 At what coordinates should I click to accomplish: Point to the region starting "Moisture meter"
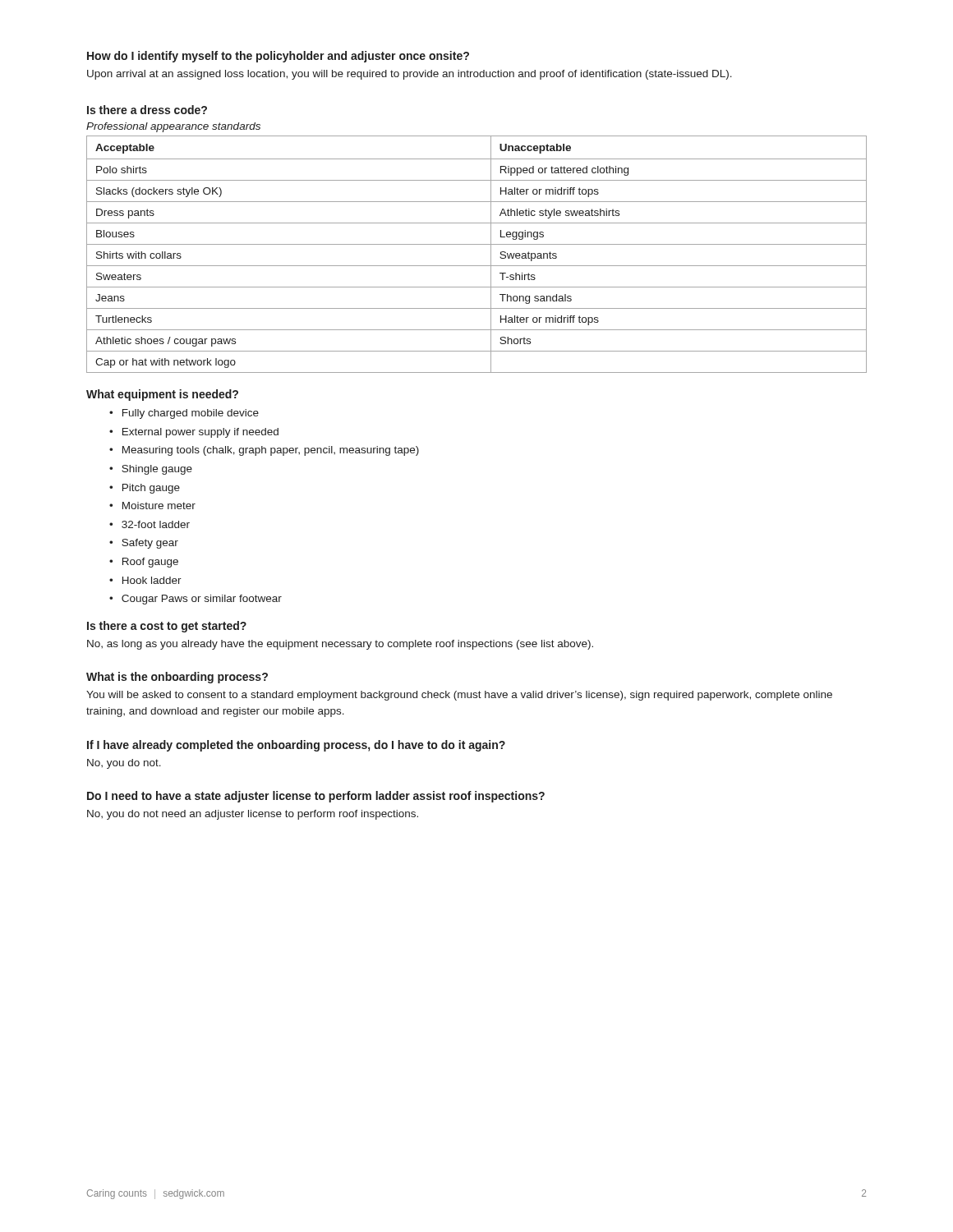[158, 506]
